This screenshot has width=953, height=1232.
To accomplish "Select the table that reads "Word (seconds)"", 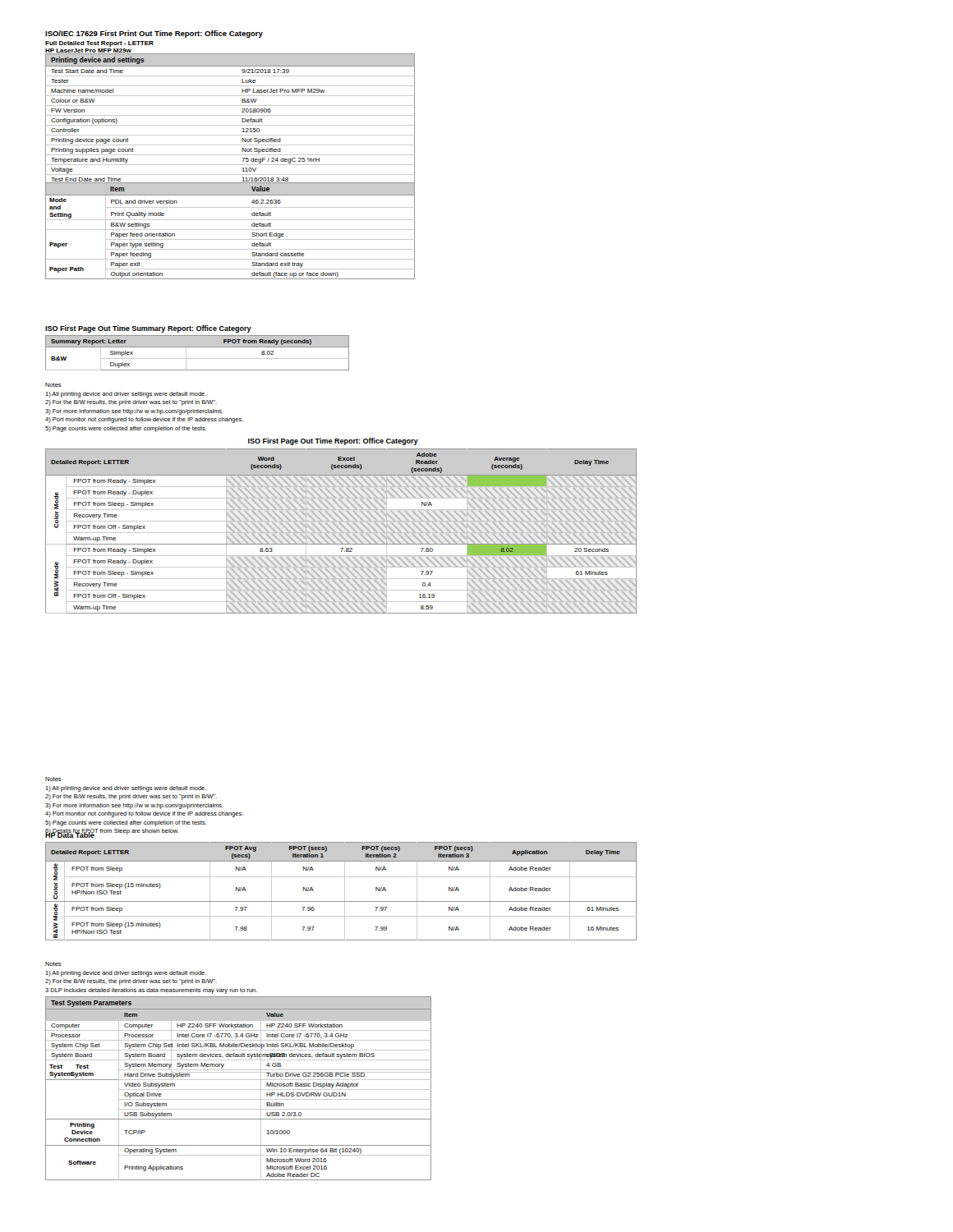I will 341,531.
